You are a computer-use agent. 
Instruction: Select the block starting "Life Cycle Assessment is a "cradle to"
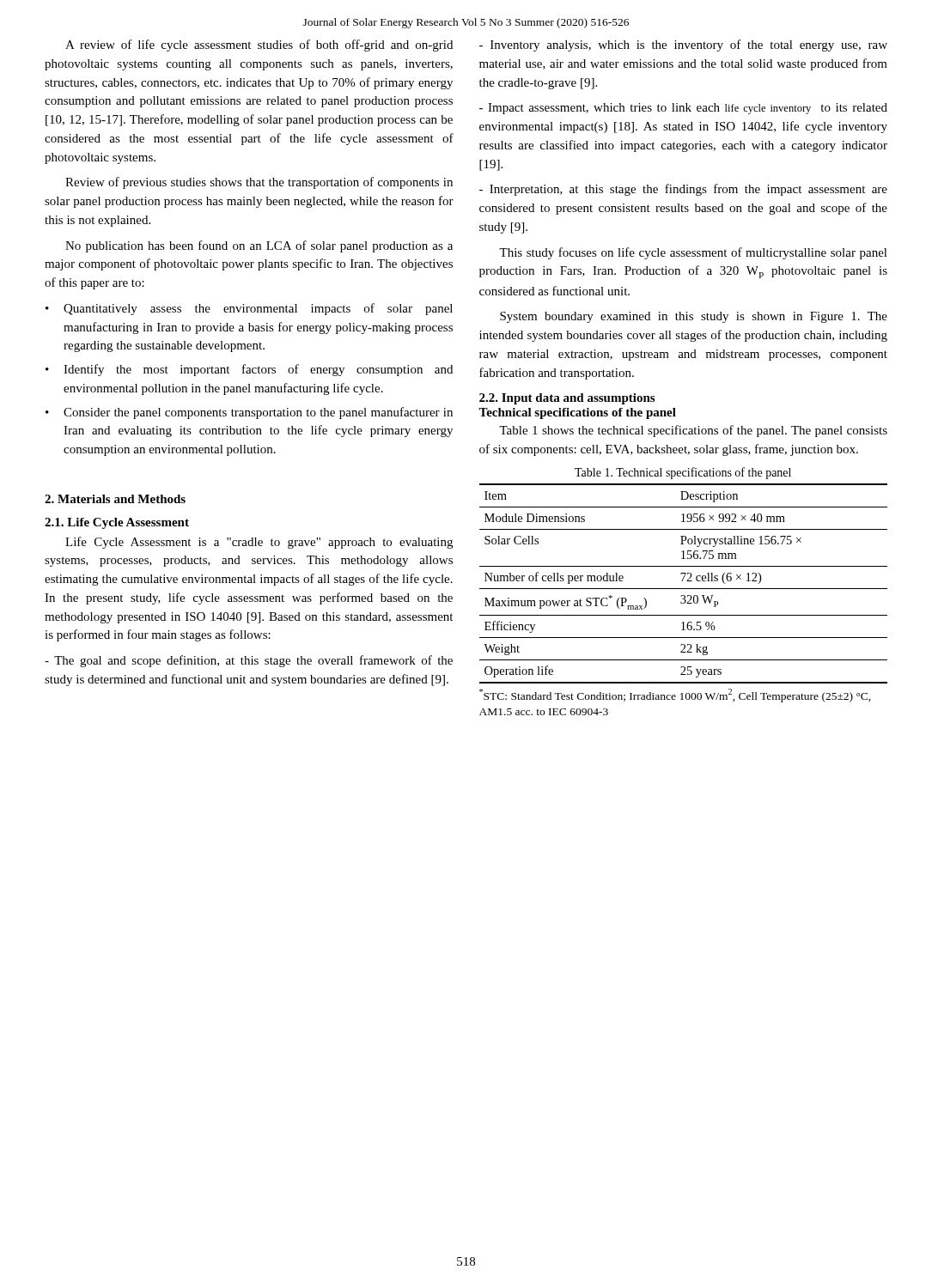pos(249,588)
